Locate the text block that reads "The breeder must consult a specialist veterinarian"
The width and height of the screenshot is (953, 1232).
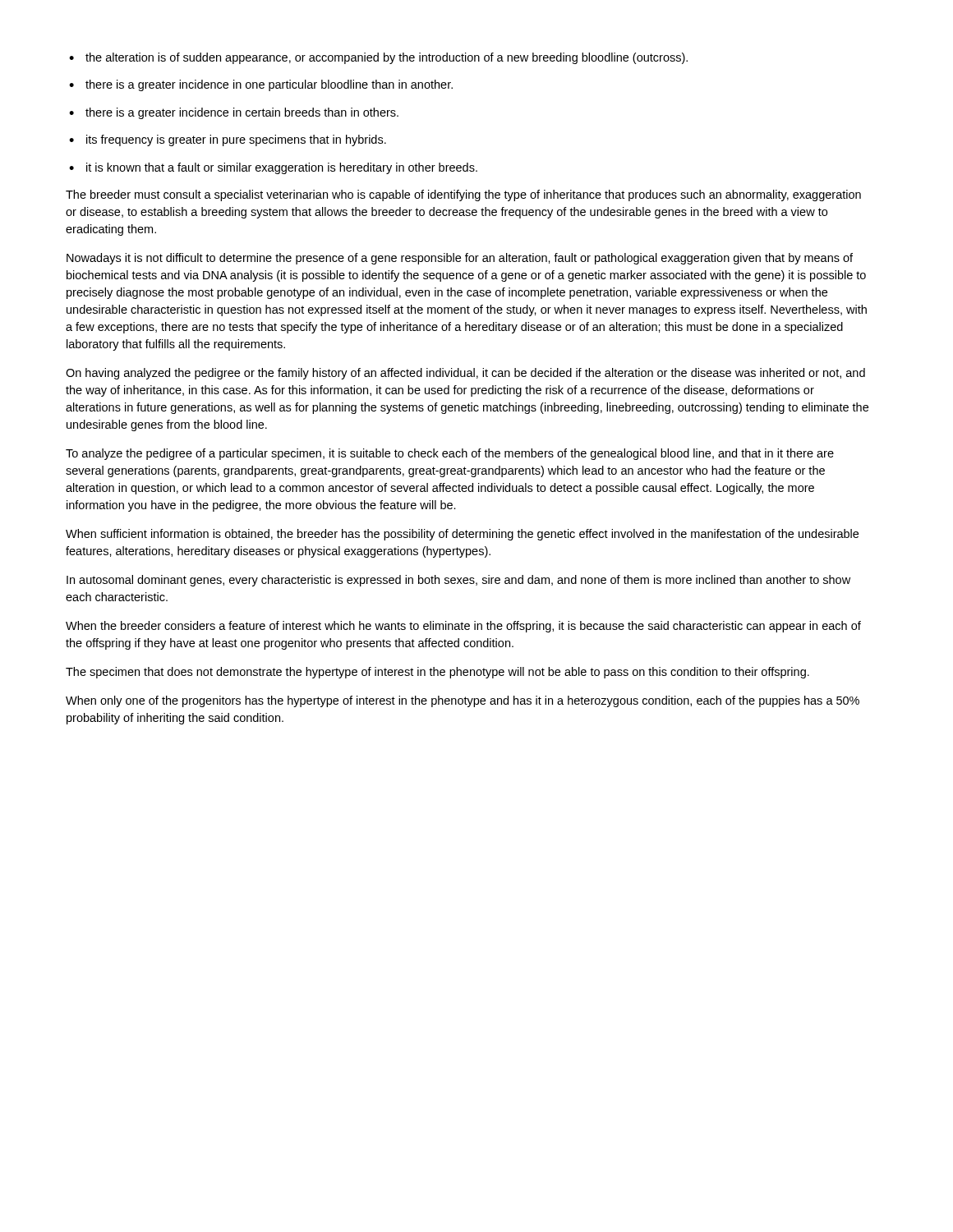pos(464,212)
